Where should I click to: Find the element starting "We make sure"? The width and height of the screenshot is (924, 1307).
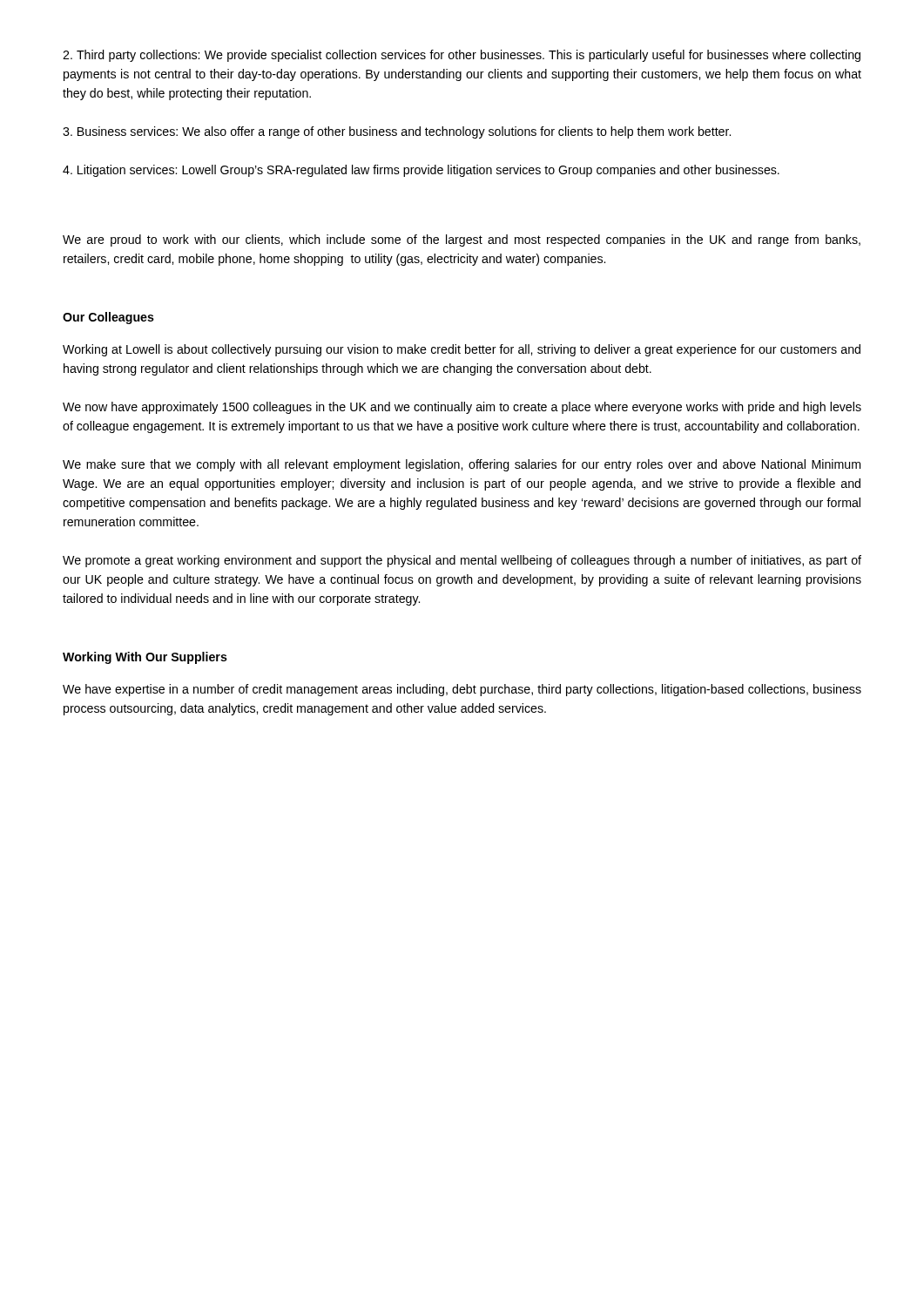point(462,493)
